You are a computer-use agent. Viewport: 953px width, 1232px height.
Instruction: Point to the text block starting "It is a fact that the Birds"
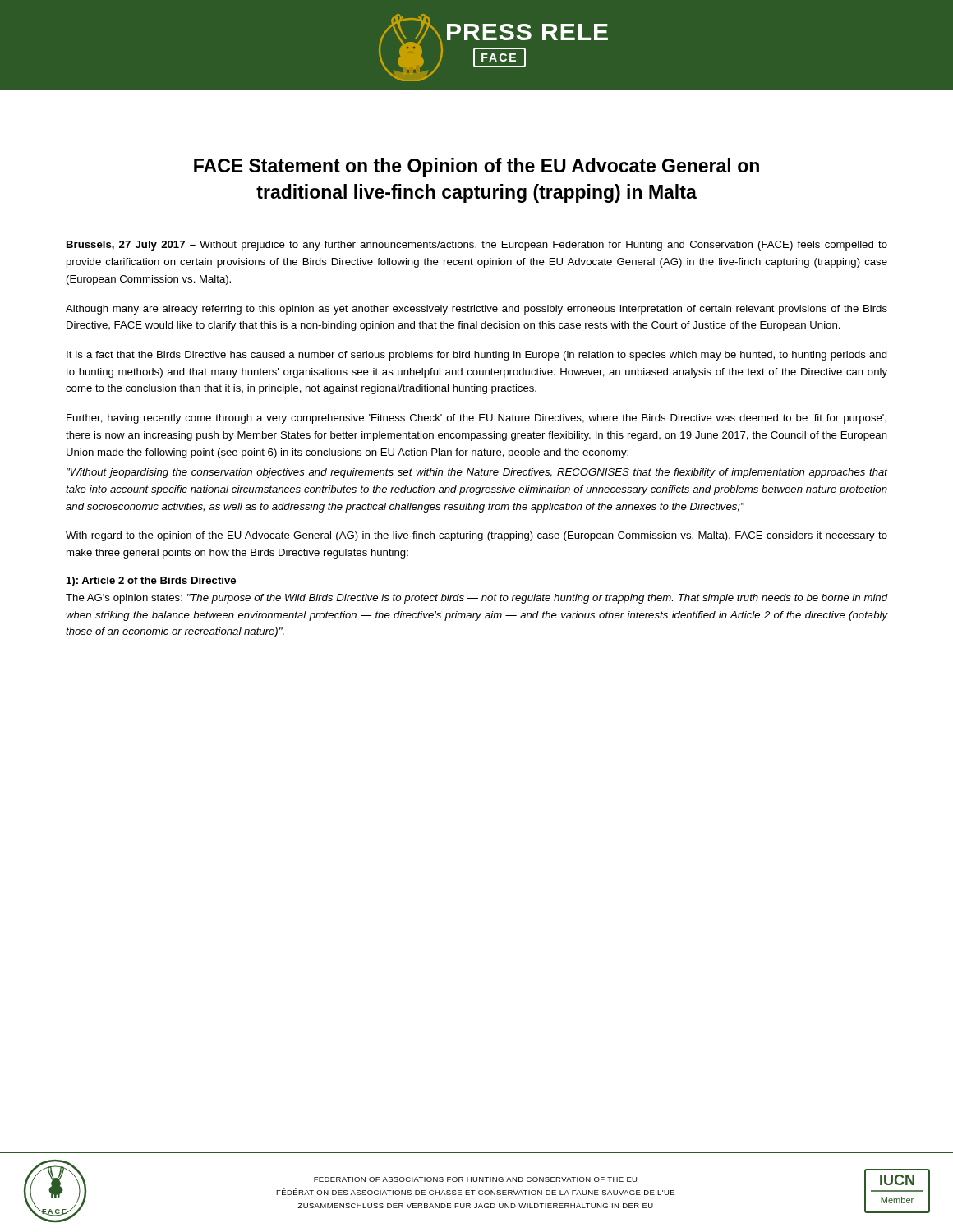[x=476, y=371]
